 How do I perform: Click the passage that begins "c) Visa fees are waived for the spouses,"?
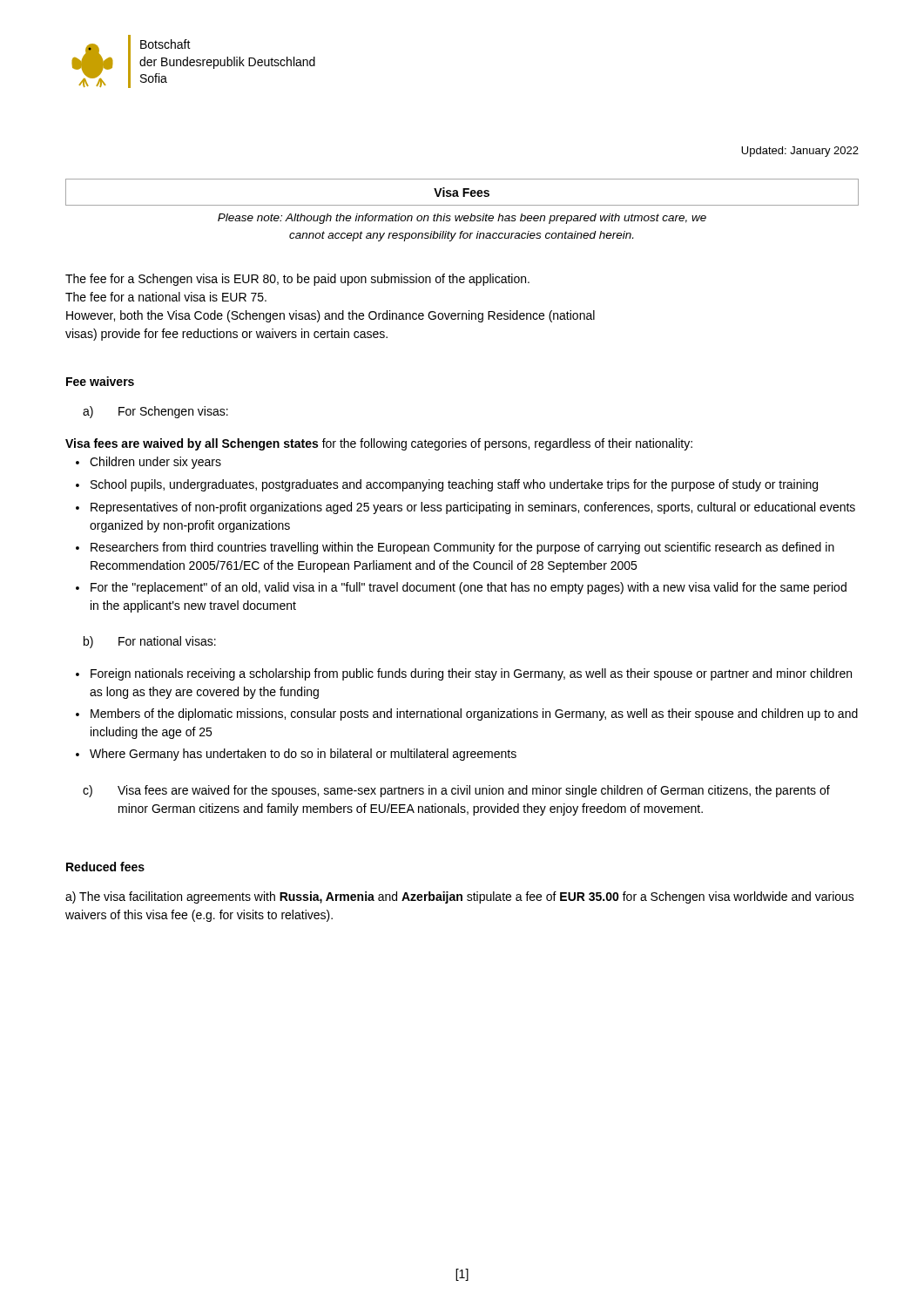pos(462,800)
